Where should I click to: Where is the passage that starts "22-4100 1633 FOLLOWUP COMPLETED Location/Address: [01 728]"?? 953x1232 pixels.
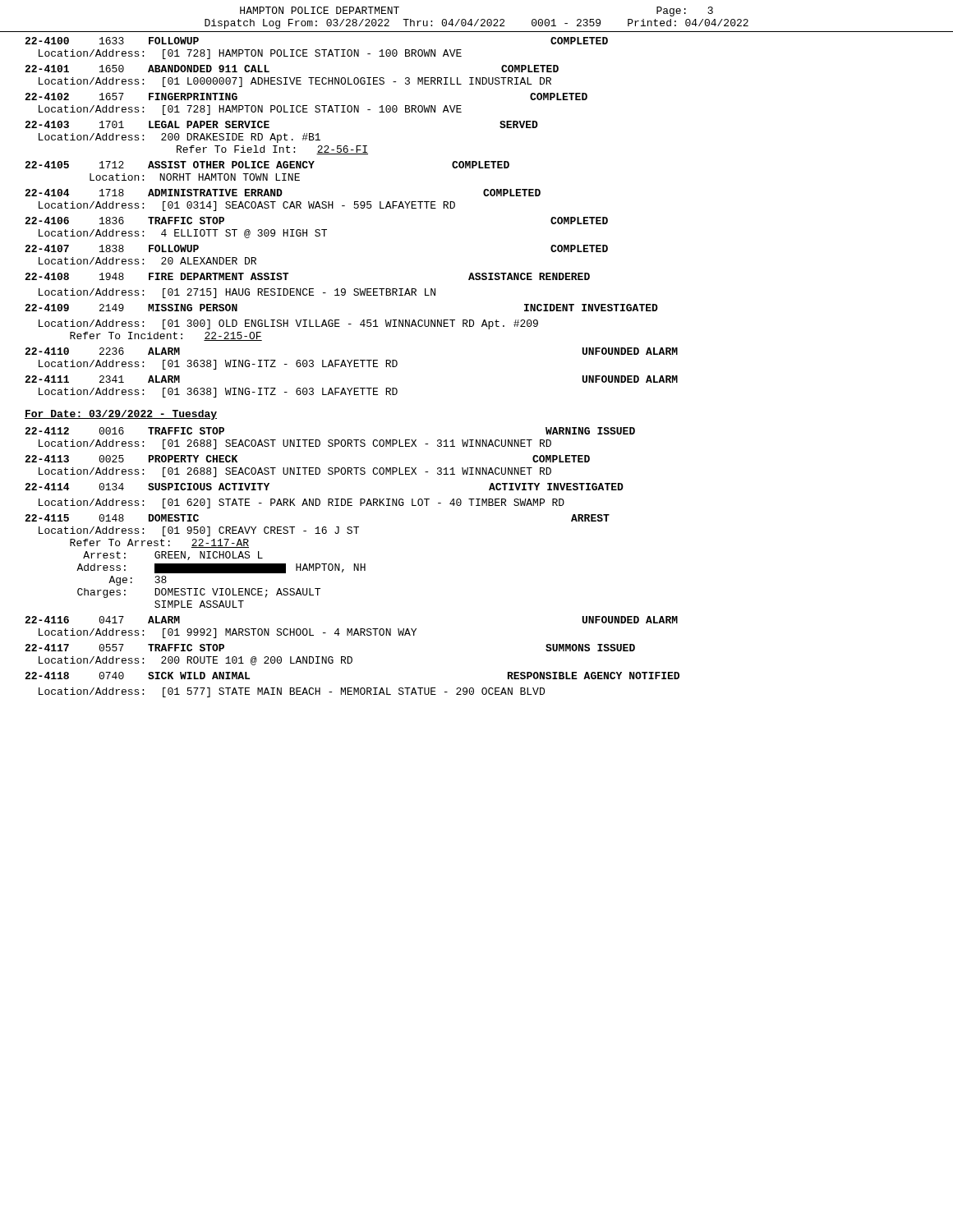pyautogui.click(x=316, y=48)
